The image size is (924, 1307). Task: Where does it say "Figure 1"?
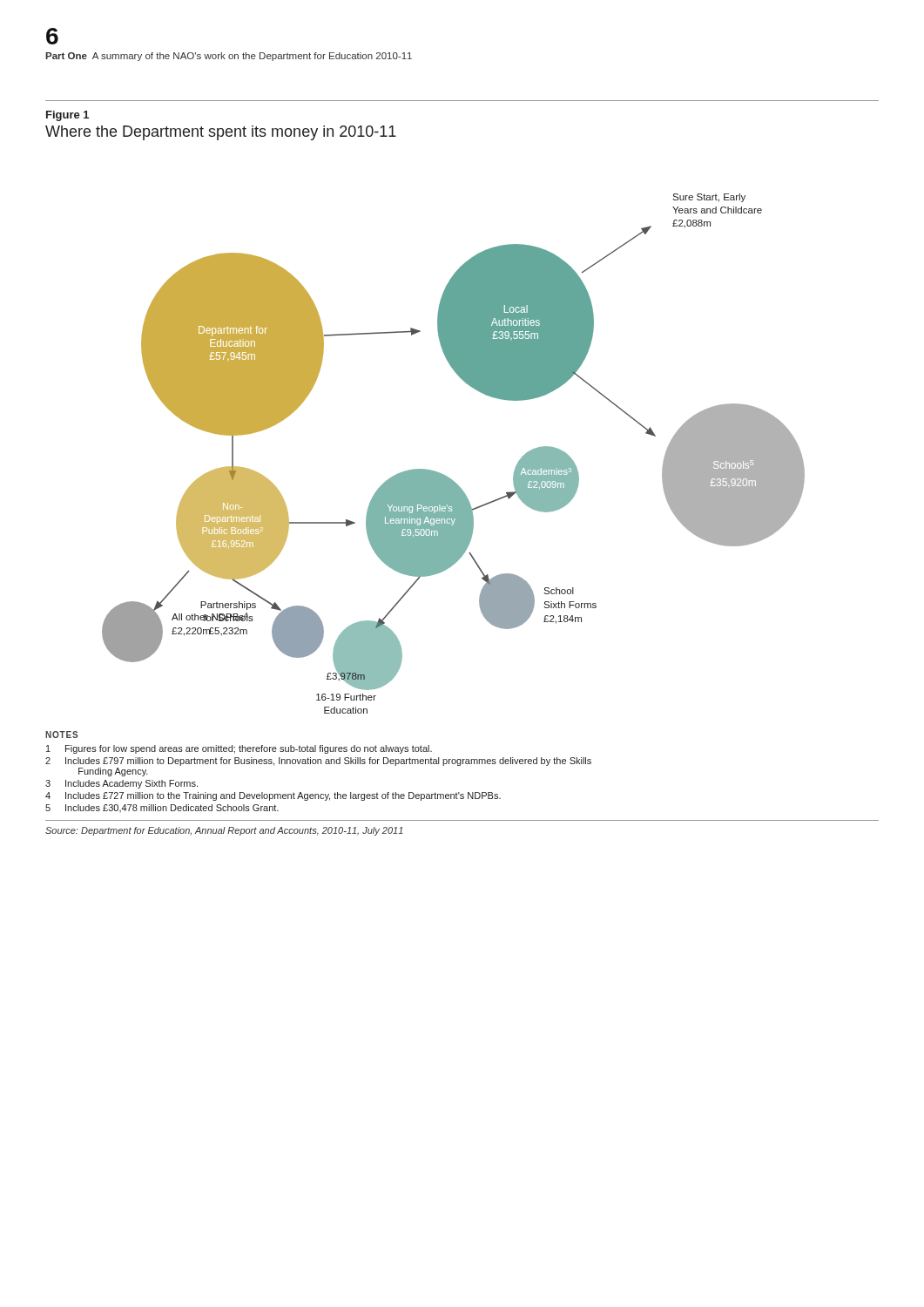coord(67,115)
